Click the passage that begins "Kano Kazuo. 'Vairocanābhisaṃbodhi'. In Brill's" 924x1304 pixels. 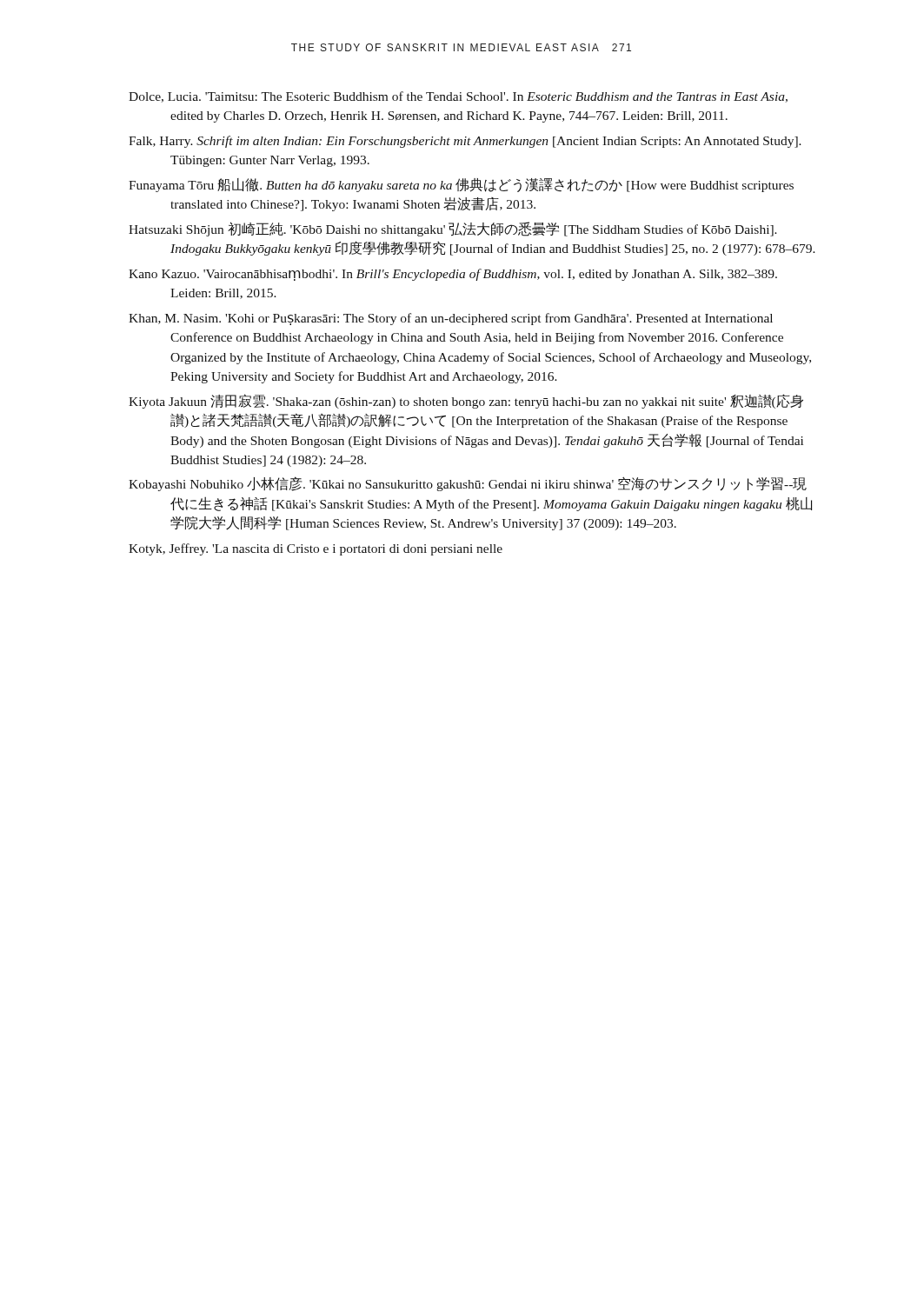point(453,283)
